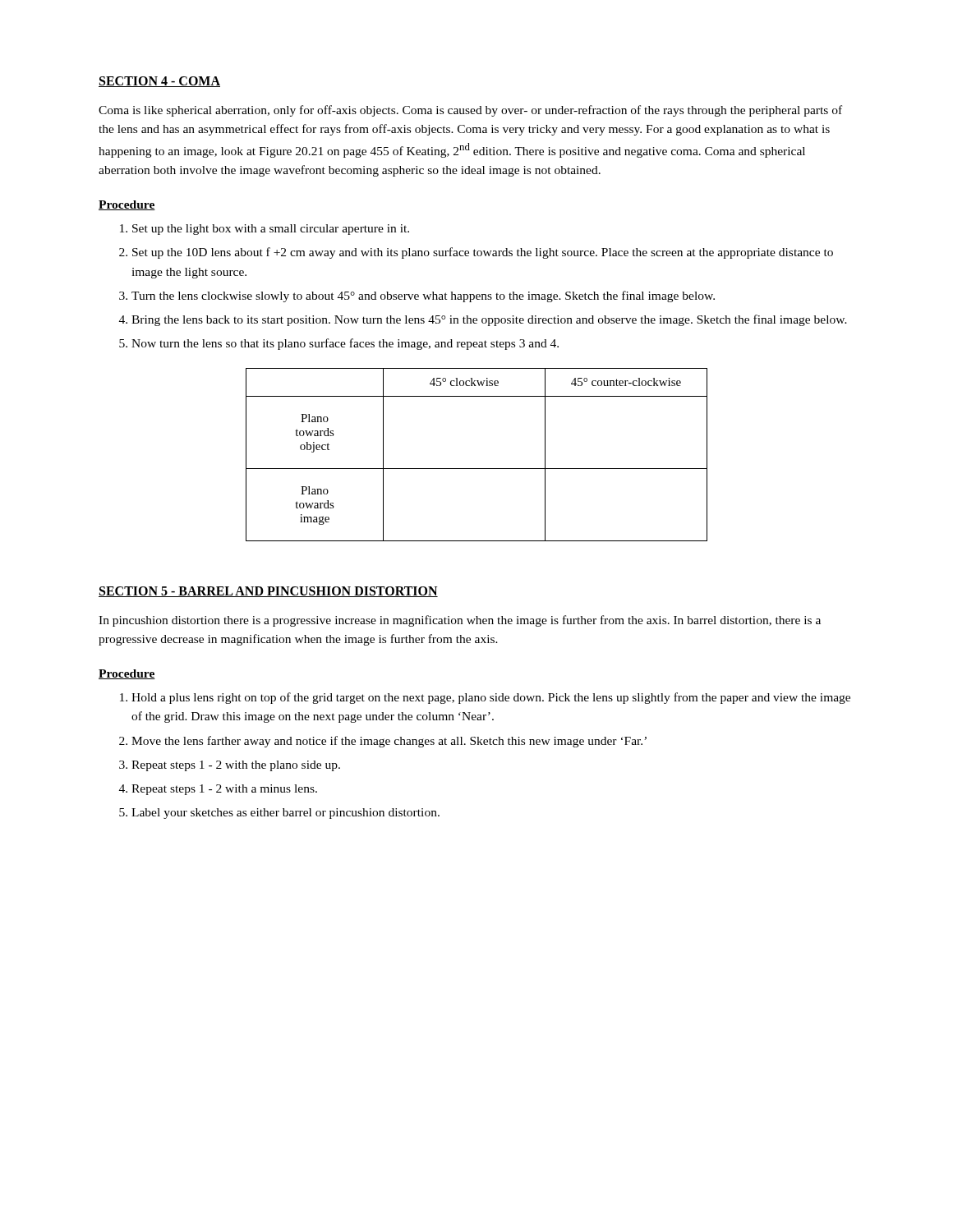This screenshot has height=1232, width=953.
Task: Click on the element starting "Bring the lens back to"
Action: click(x=489, y=319)
